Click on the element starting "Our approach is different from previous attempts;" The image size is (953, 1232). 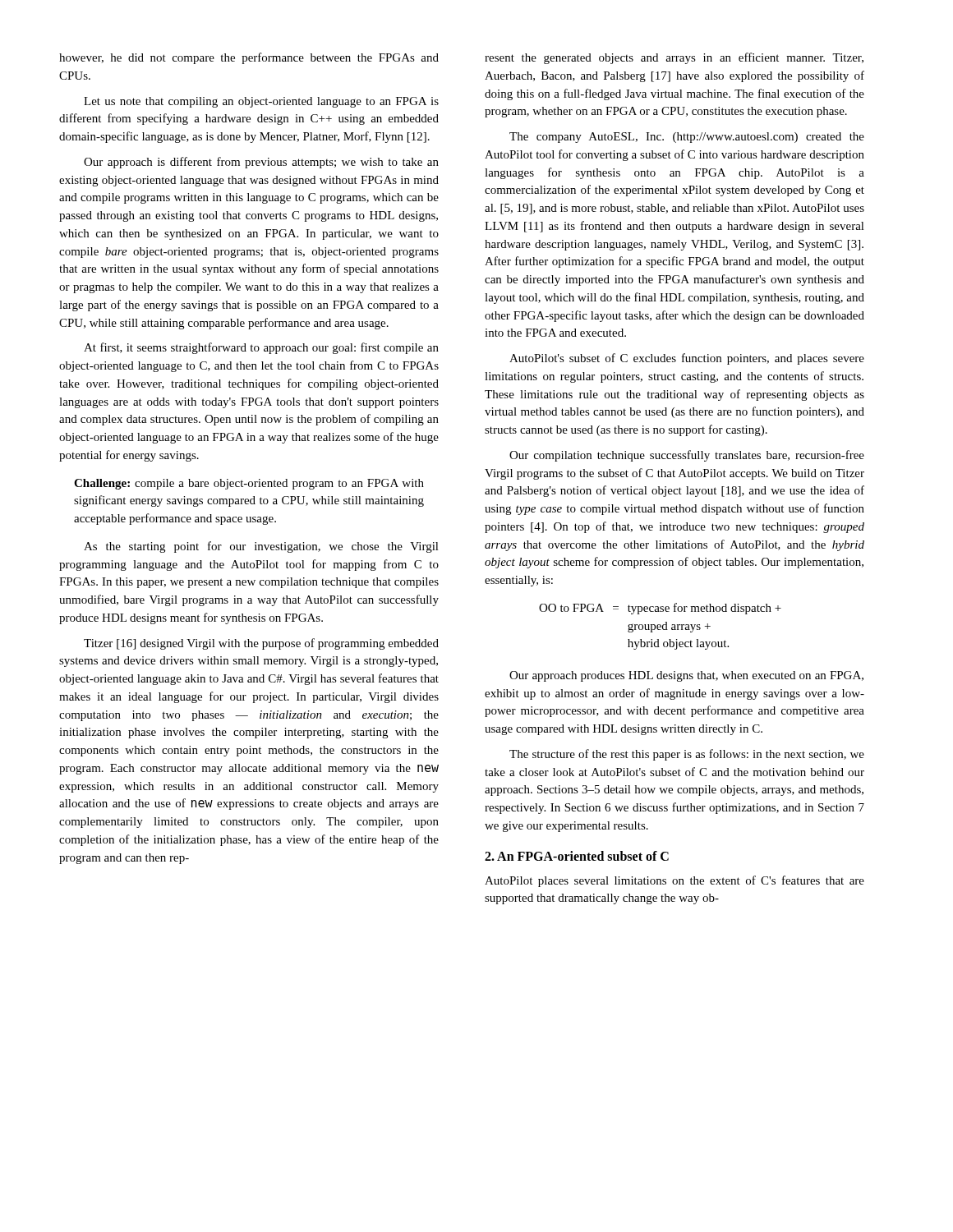click(x=249, y=243)
